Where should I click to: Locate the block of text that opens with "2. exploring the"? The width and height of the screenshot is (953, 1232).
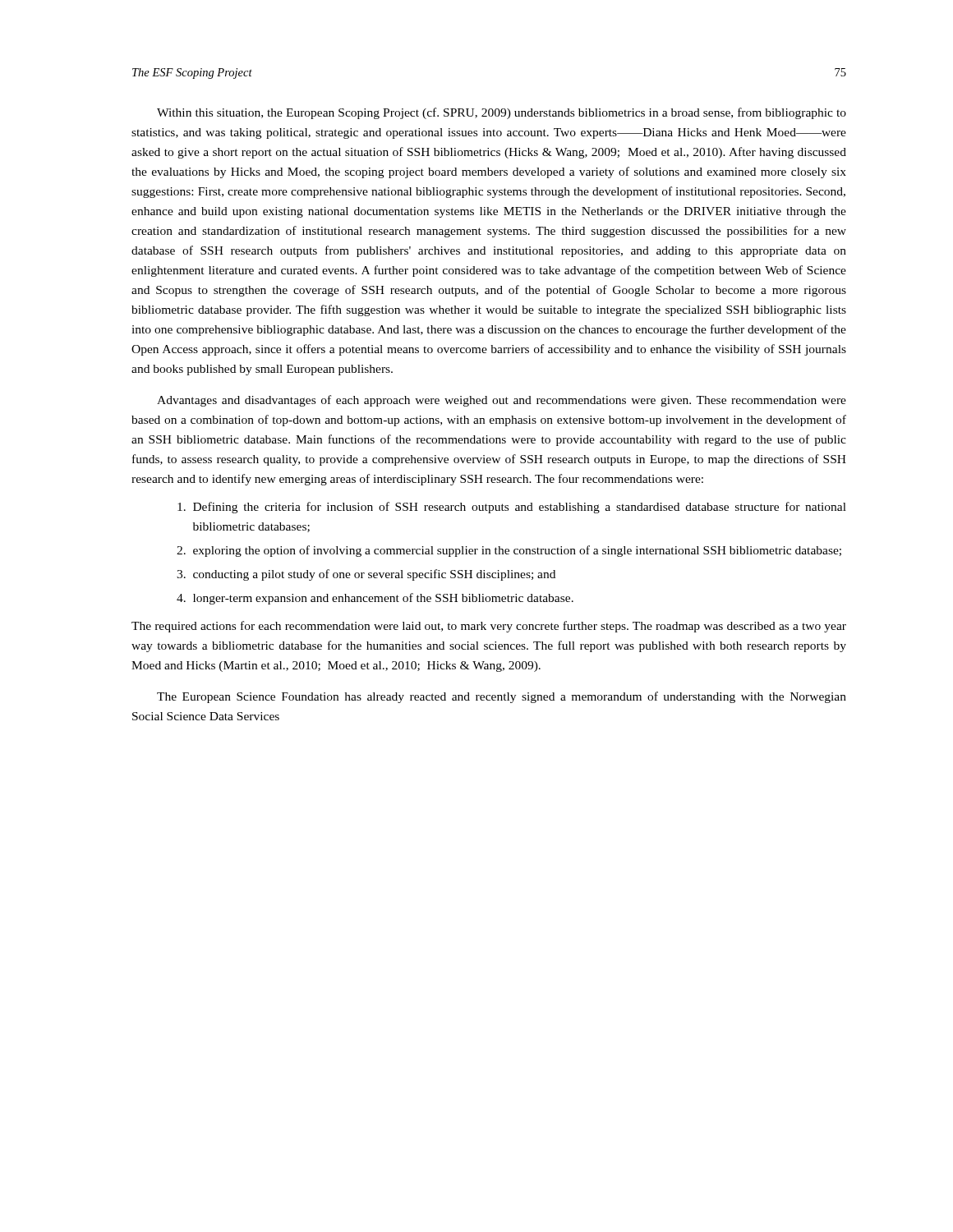click(505, 551)
